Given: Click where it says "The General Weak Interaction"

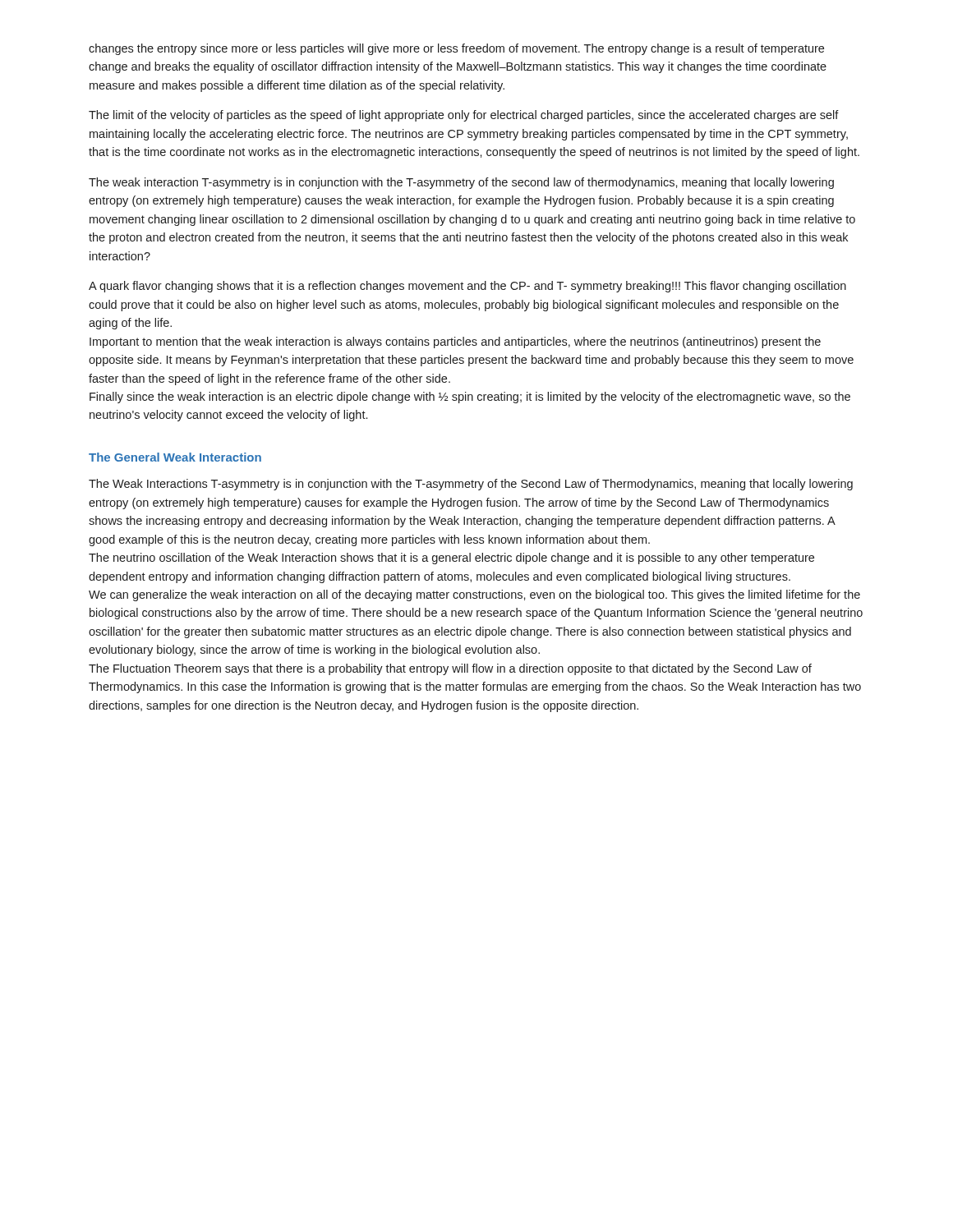Looking at the screenshot, I should coord(175,457).
